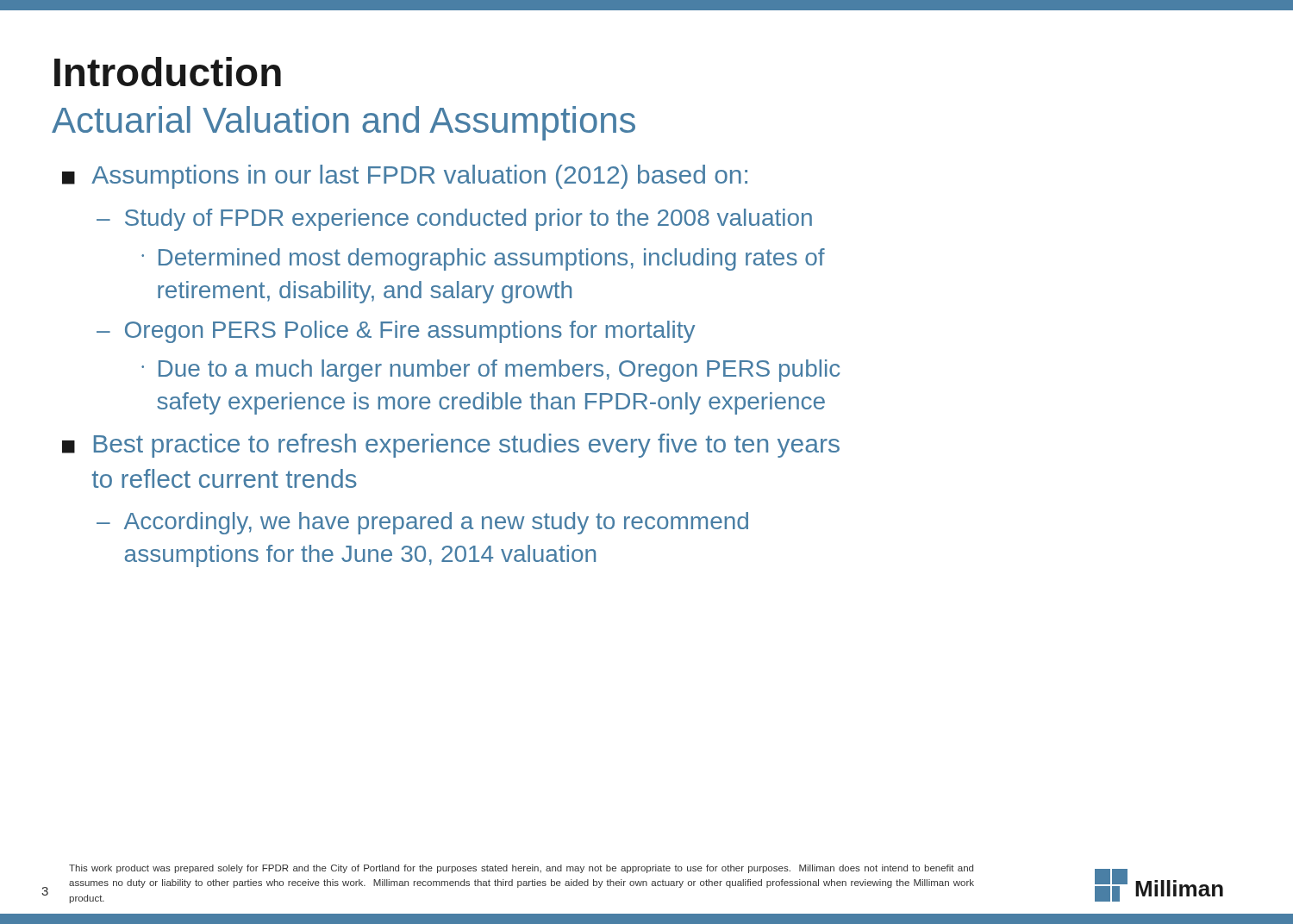The height and width of the screenshot is (924, 1293).
Task: Point to the block beginning "This work product"
Action: point(521,883)
